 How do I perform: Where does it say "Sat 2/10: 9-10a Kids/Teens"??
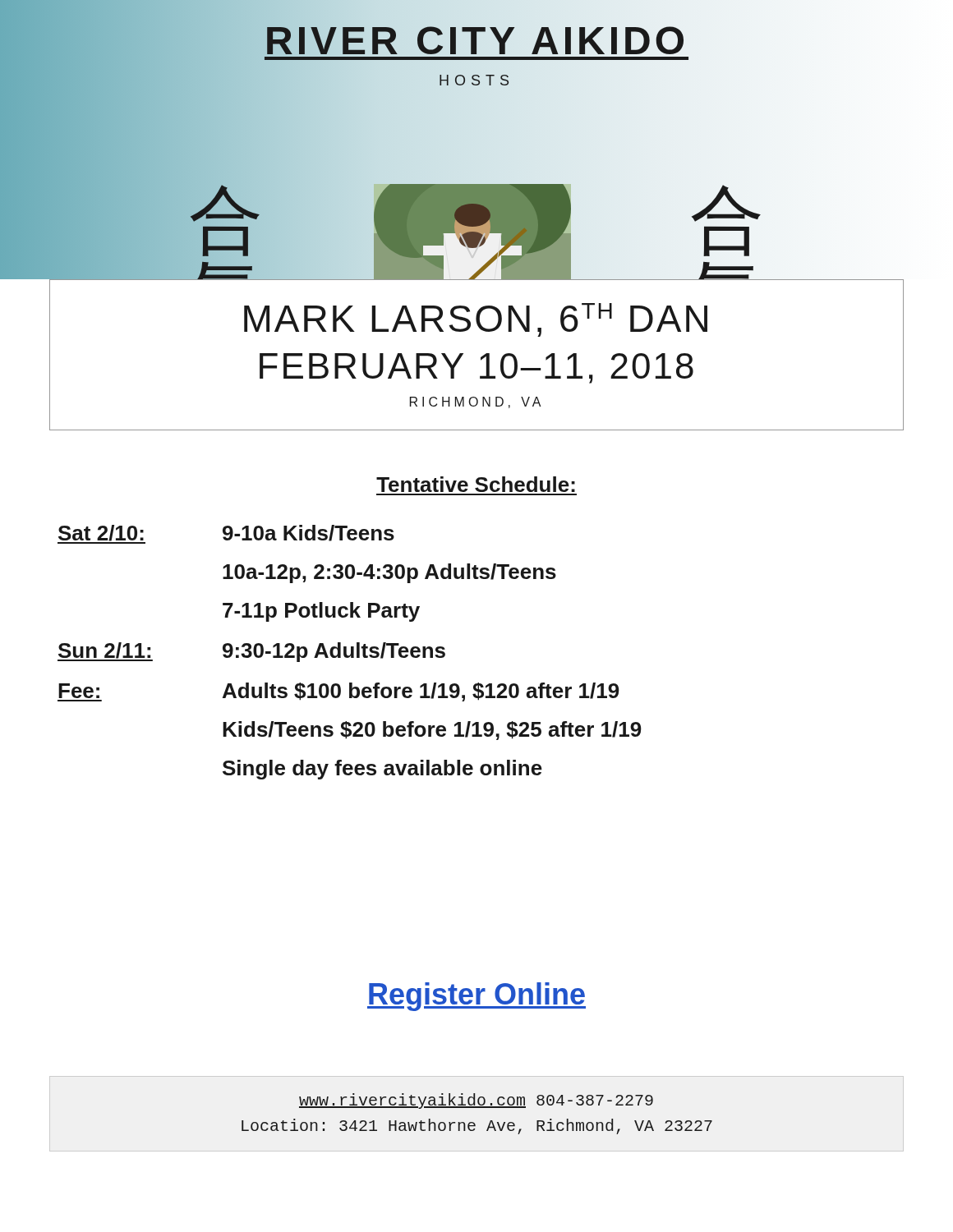pos(226,534)
